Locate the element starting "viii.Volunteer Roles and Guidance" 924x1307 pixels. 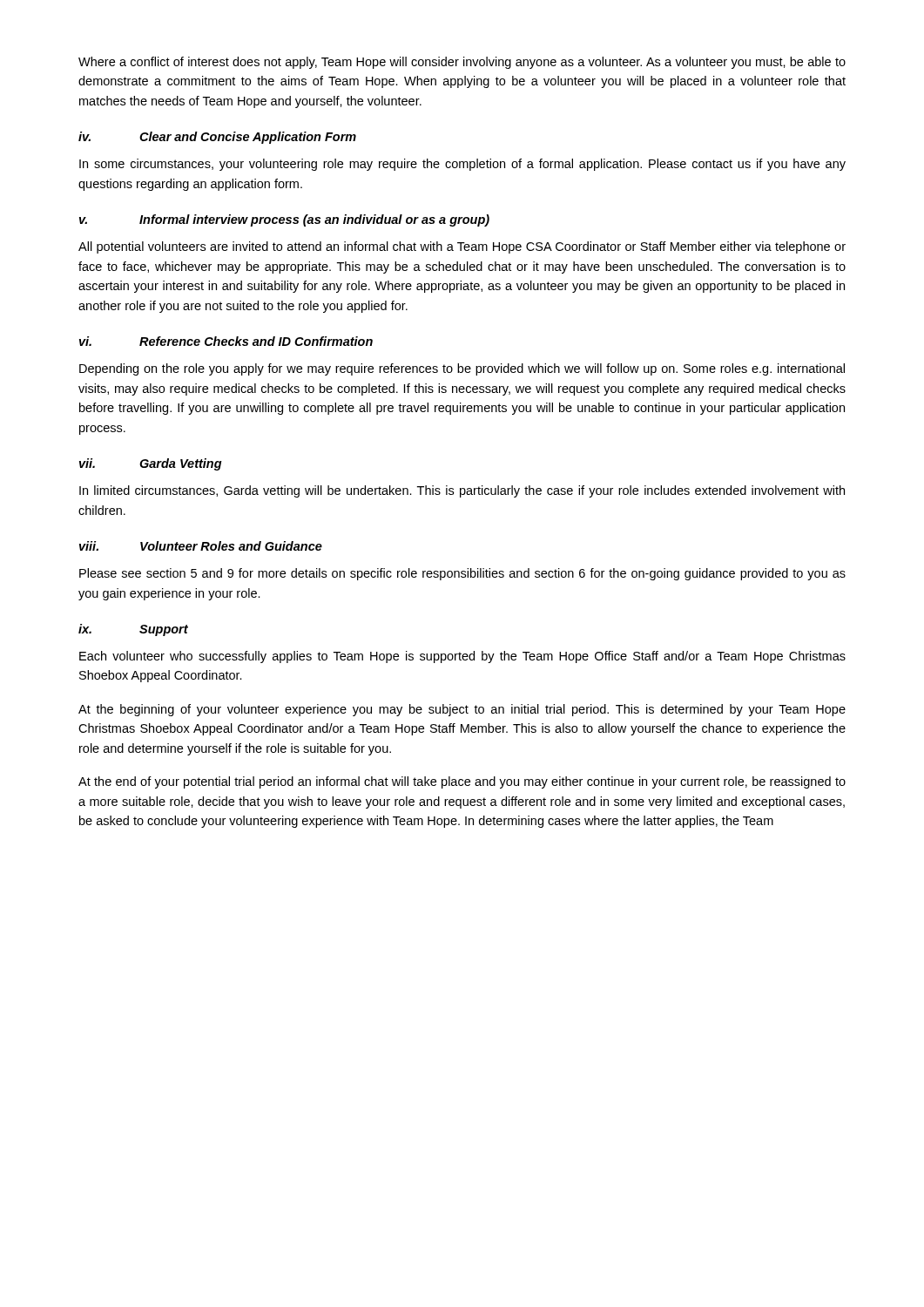click(200, 546)
